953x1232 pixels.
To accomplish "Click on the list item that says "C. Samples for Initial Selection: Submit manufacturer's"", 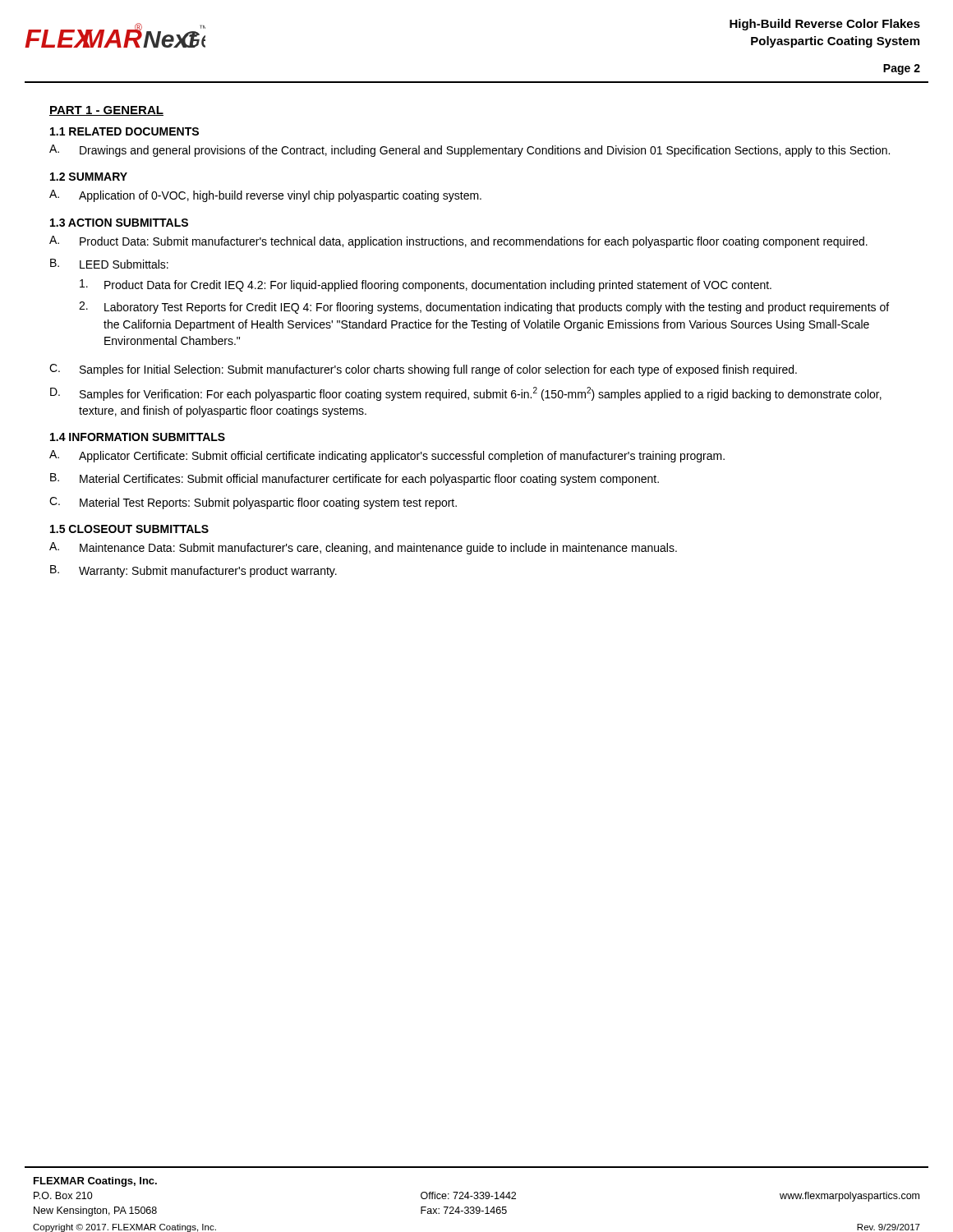I will coord(476,370).
